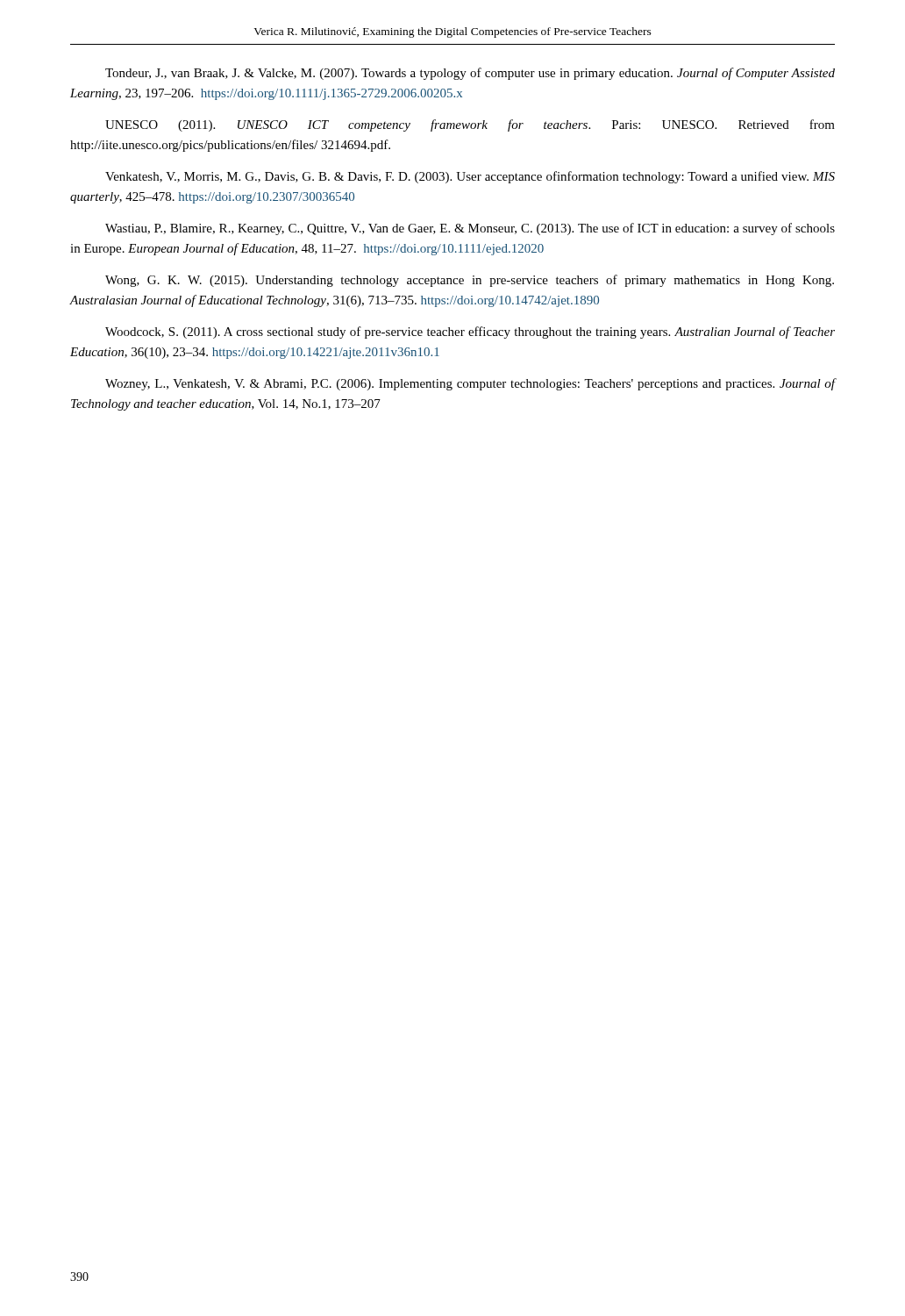Image resolution: width=905 pixels, height=1316 pixels.
Task: Click on the region starting "Wozney, L., Venkatesh, V. & Abrami, P.C. (2006)."
Action: pyautogui.click(x=452, y=393)
